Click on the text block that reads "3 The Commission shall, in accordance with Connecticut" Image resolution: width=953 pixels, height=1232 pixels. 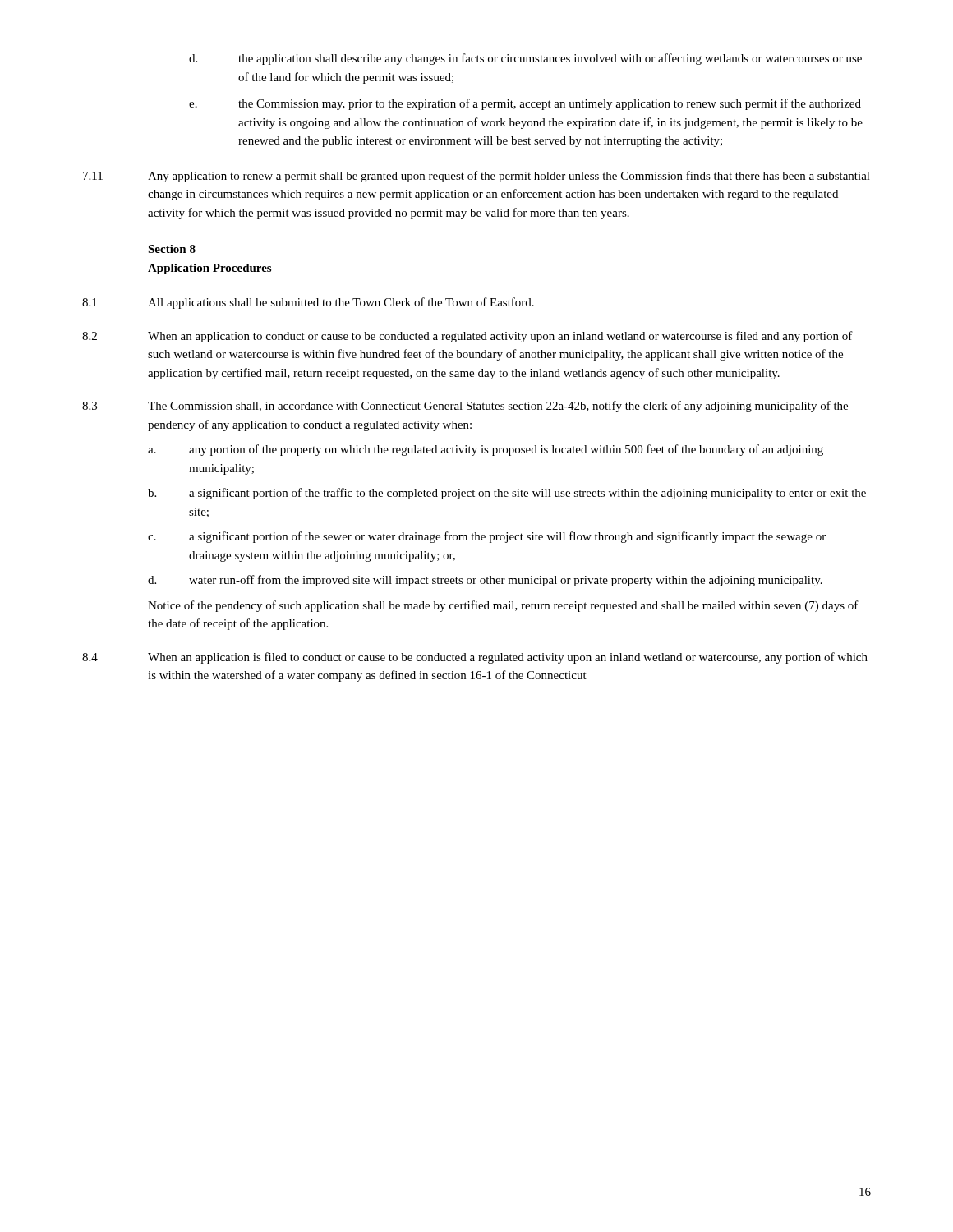pyautogui.click(x=465, y=407)
